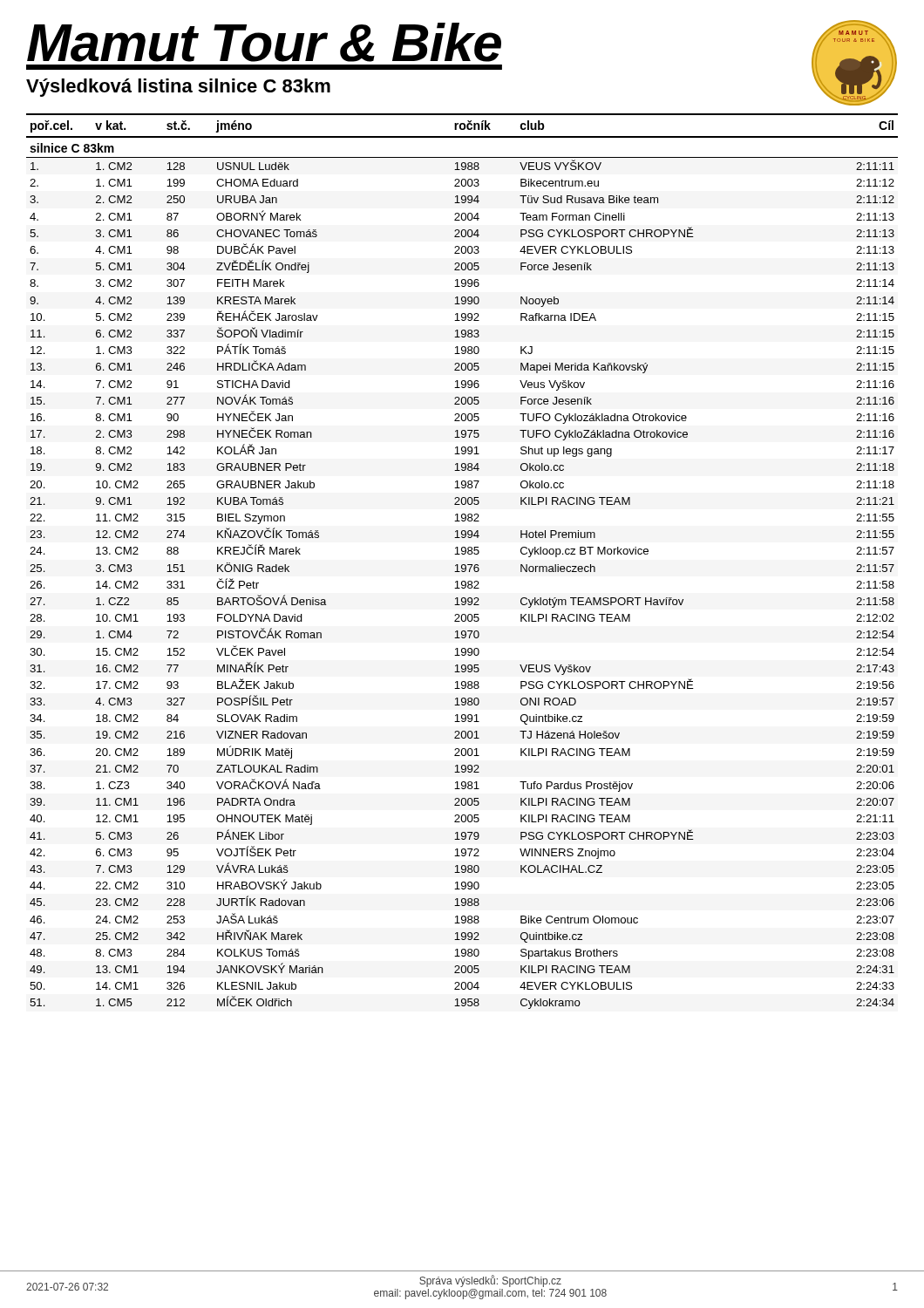
Task: Find the logo
Action: tap(854, 63)
